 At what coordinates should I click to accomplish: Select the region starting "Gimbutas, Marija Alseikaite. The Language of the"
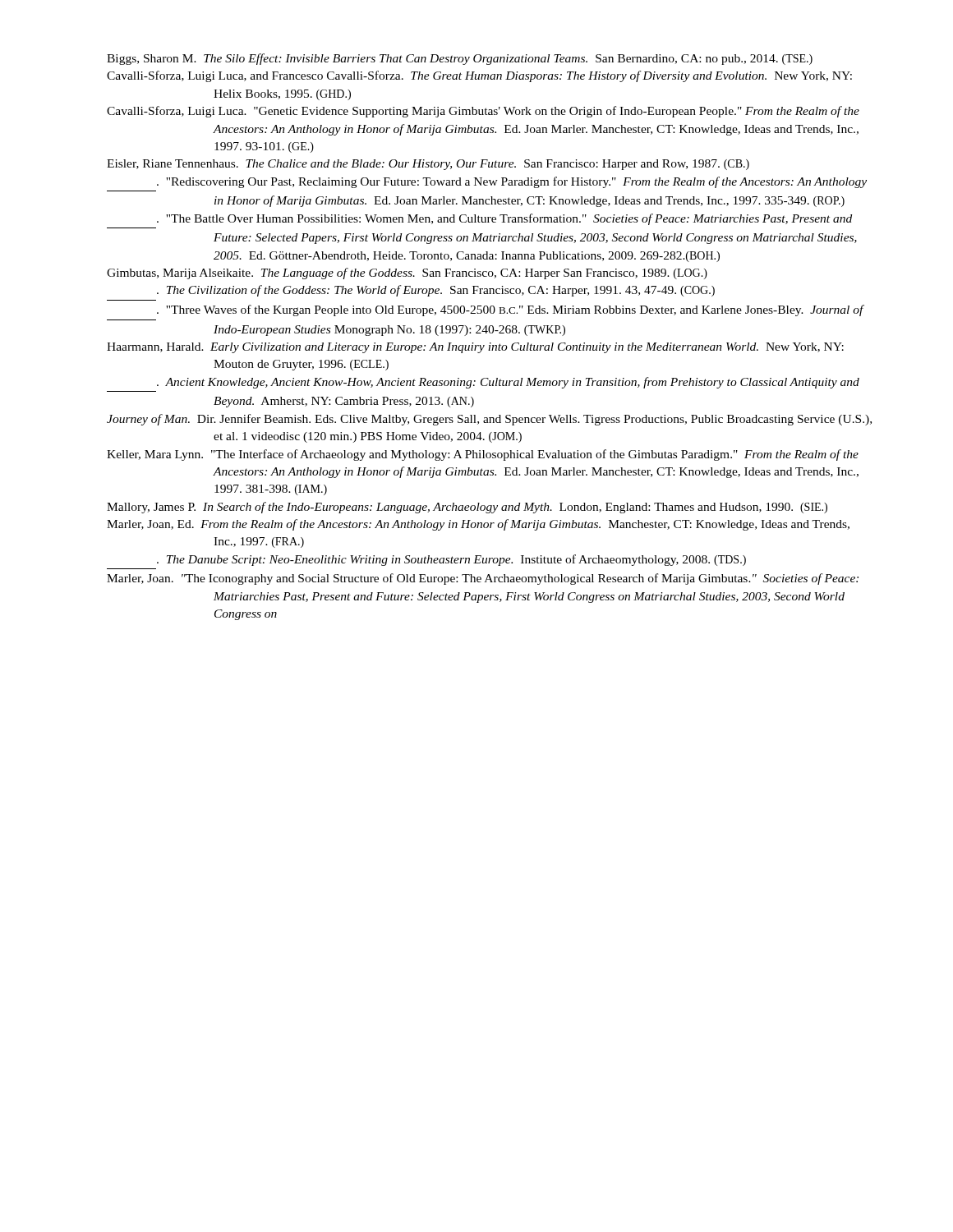491,272
